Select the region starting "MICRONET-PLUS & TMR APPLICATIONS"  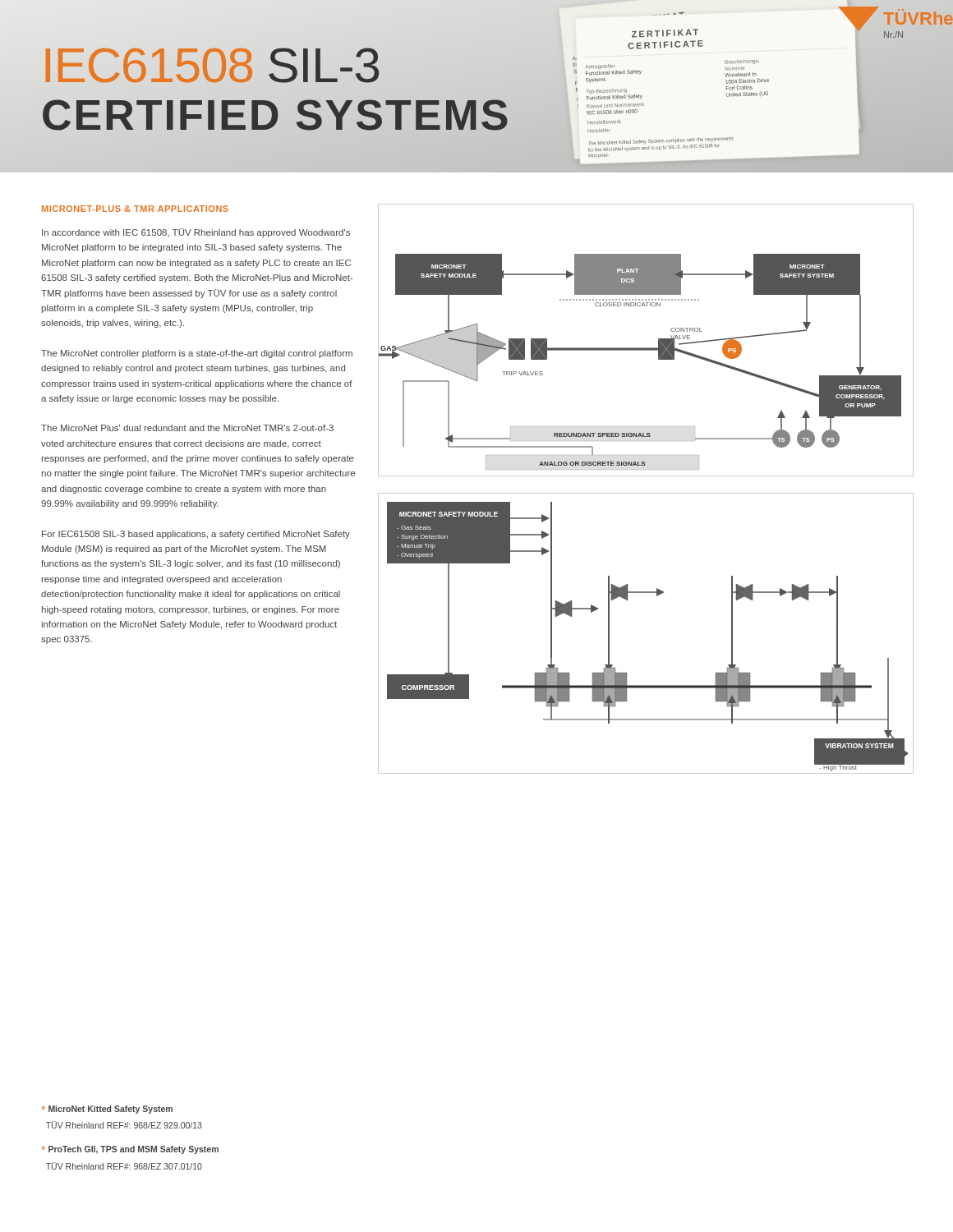pos(135,209)
